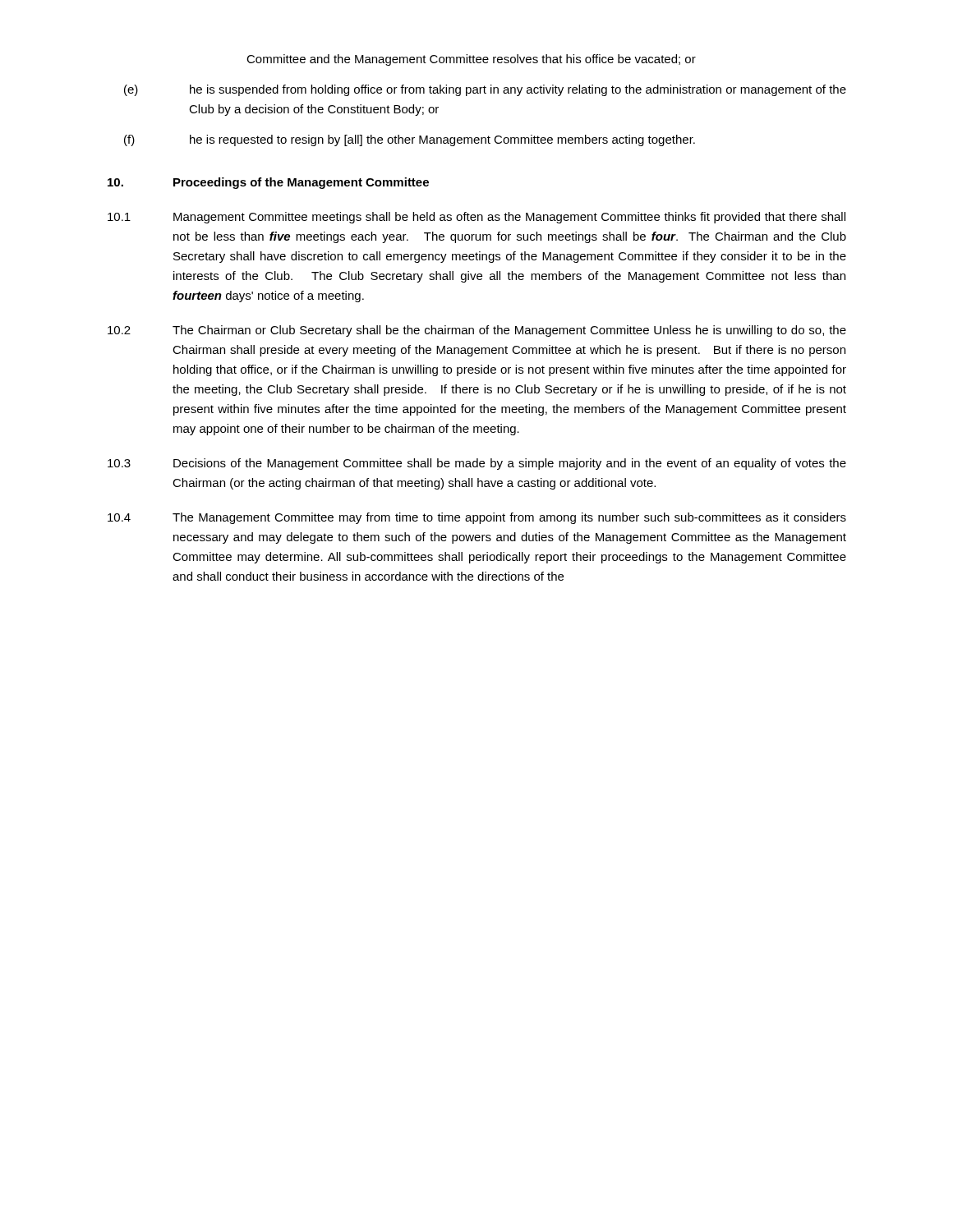This screenshot has height=1232, width=953.
Task: Point to the block beginning "3 Decisions of the Management"
Action: coord(476,473)
